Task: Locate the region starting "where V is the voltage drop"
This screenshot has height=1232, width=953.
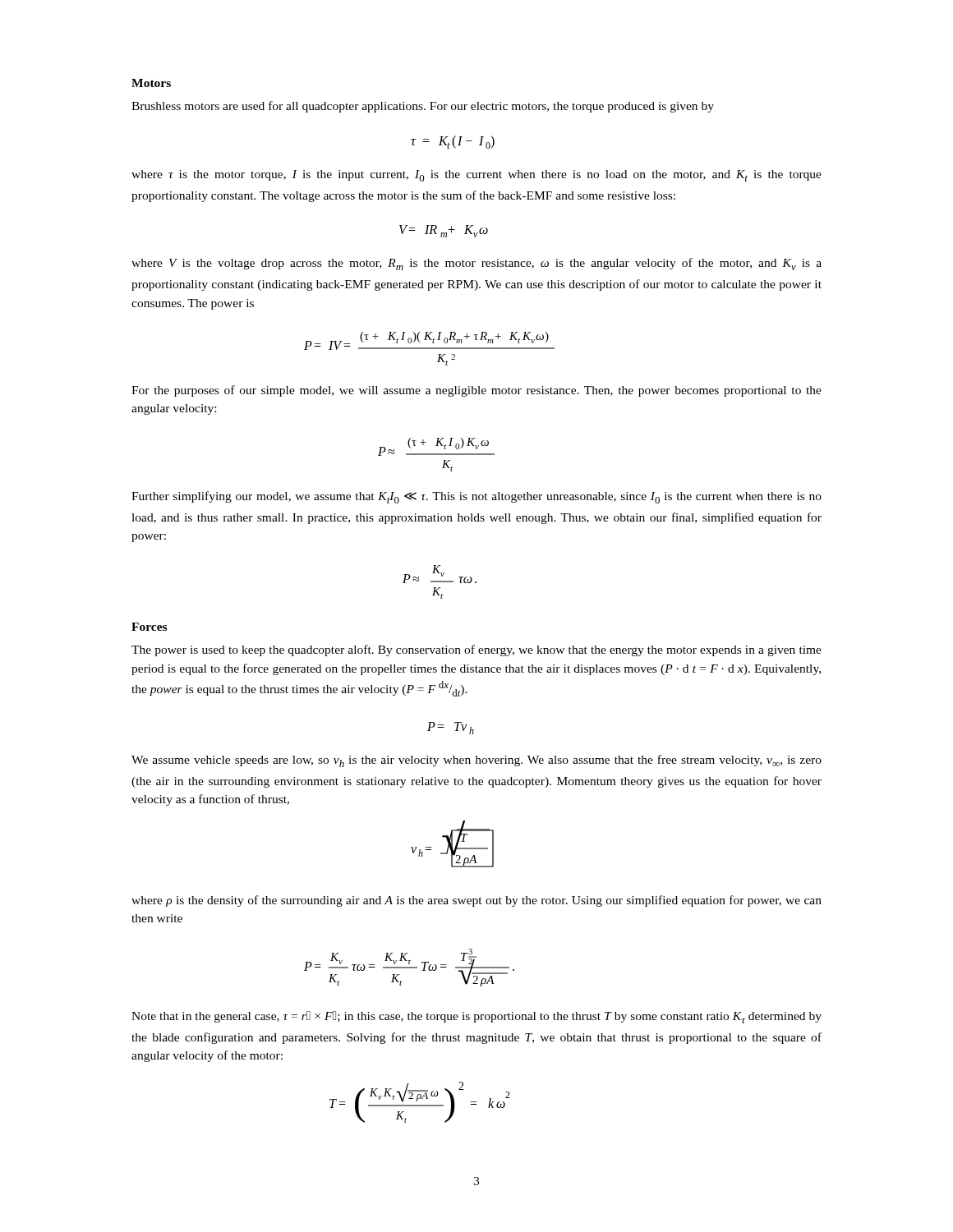Action: (x=476, y=282)
